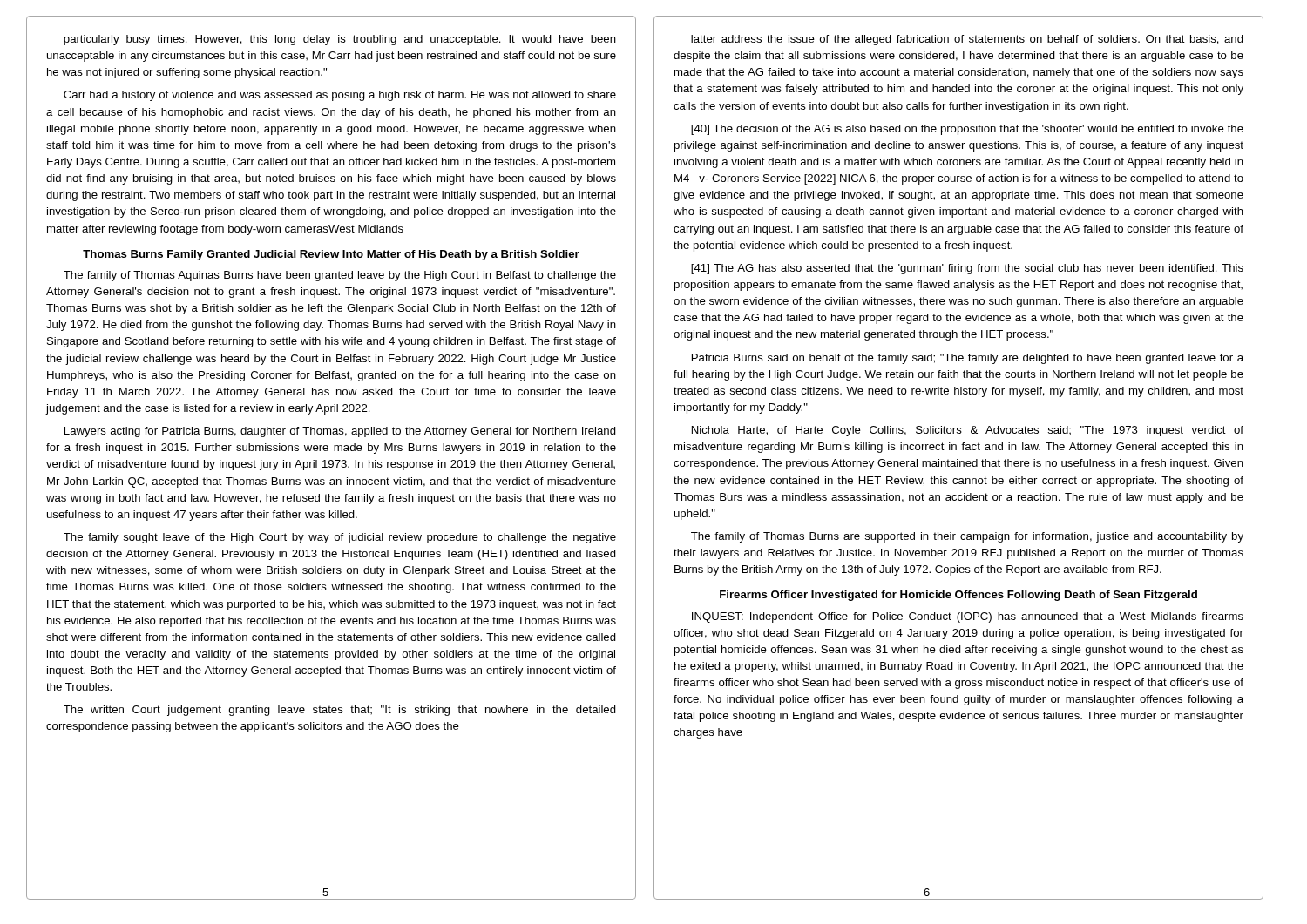Select the text starting "Firearms Officer Investigated"

coord(958,595)
